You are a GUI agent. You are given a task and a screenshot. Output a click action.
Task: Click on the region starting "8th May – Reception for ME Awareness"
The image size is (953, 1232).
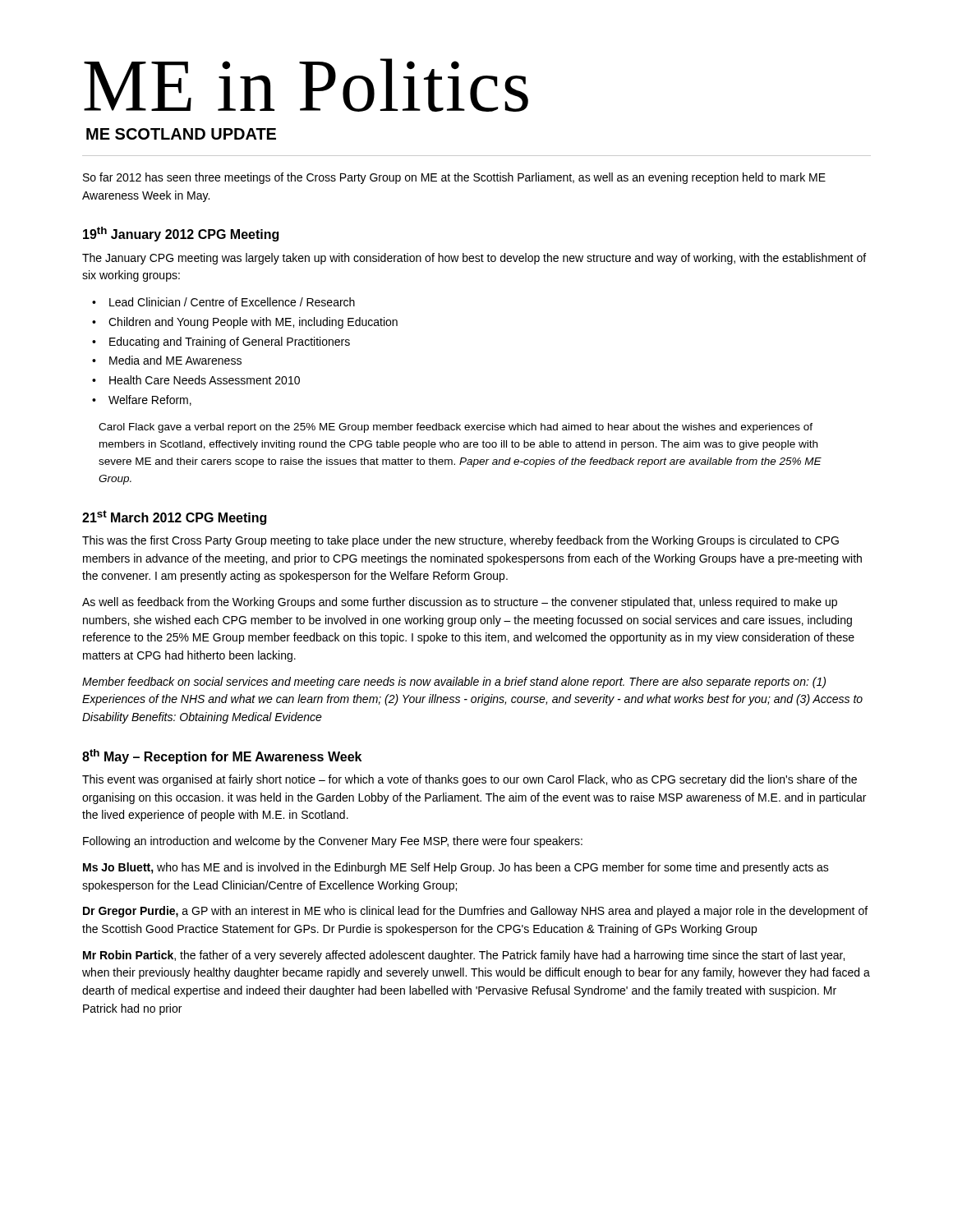222,755
